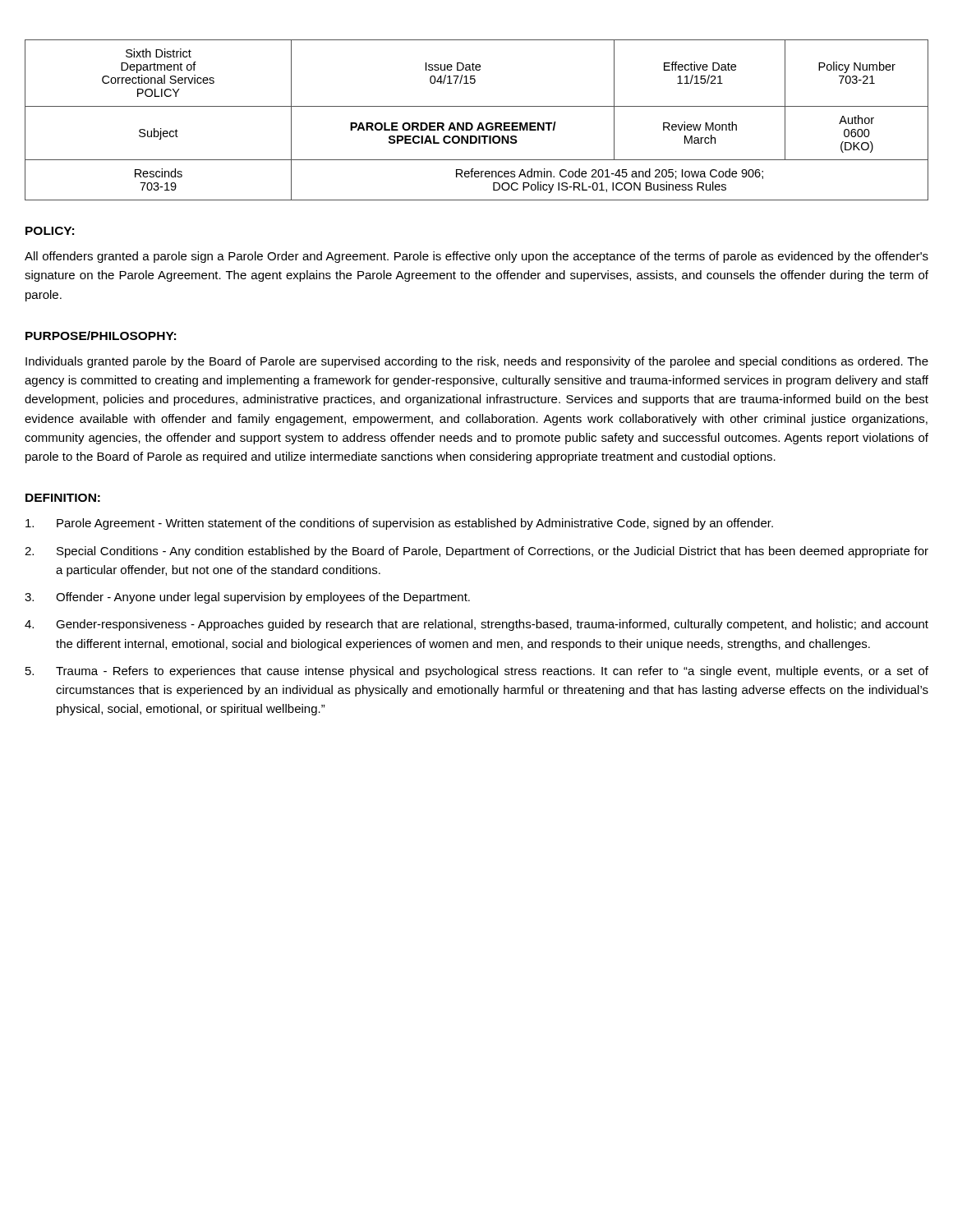
Task: Select the element starting "All offenders granted a parole sign a Parole"
Action: coord(476,275)
